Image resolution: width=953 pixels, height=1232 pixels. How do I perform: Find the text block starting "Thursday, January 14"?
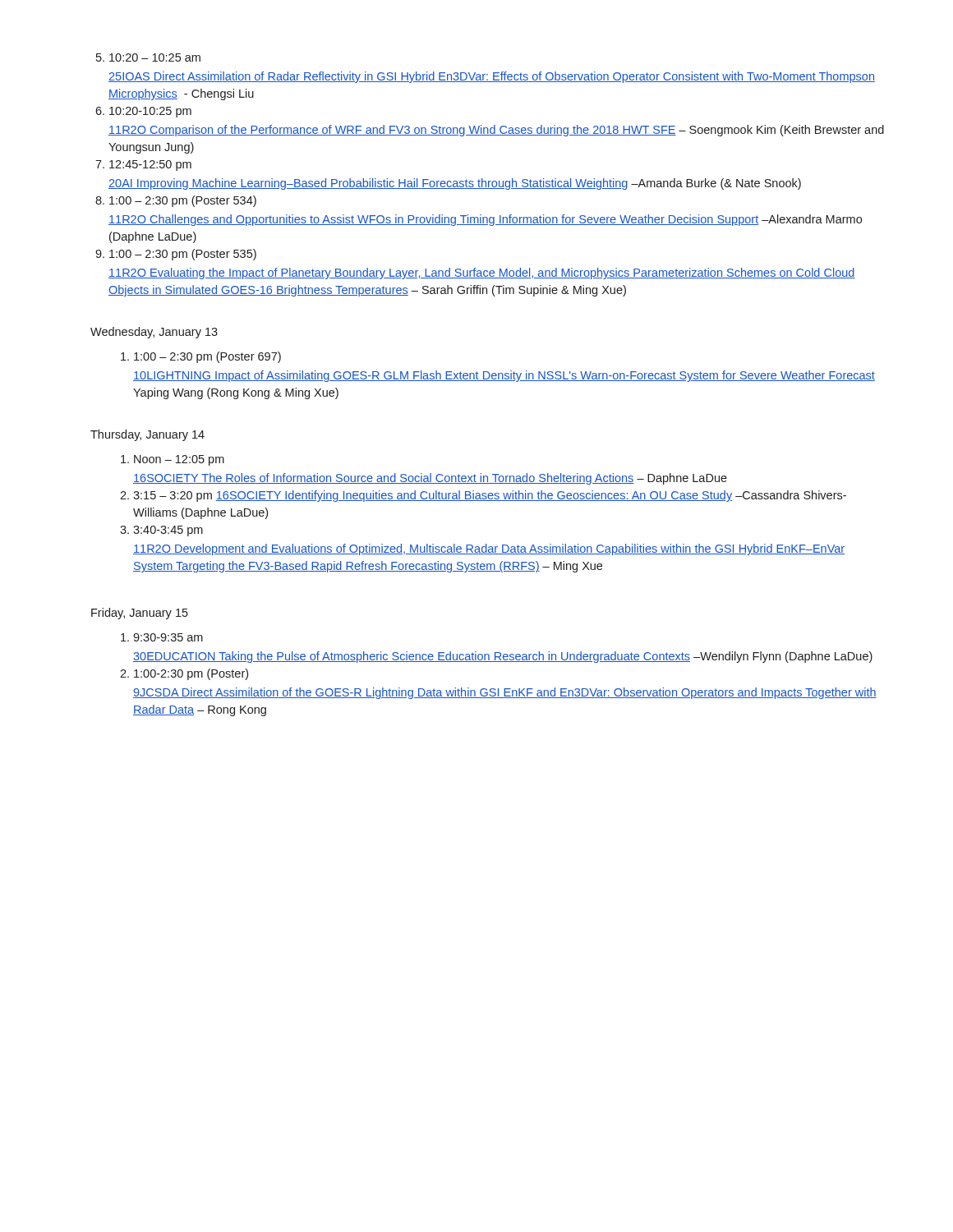148,435
